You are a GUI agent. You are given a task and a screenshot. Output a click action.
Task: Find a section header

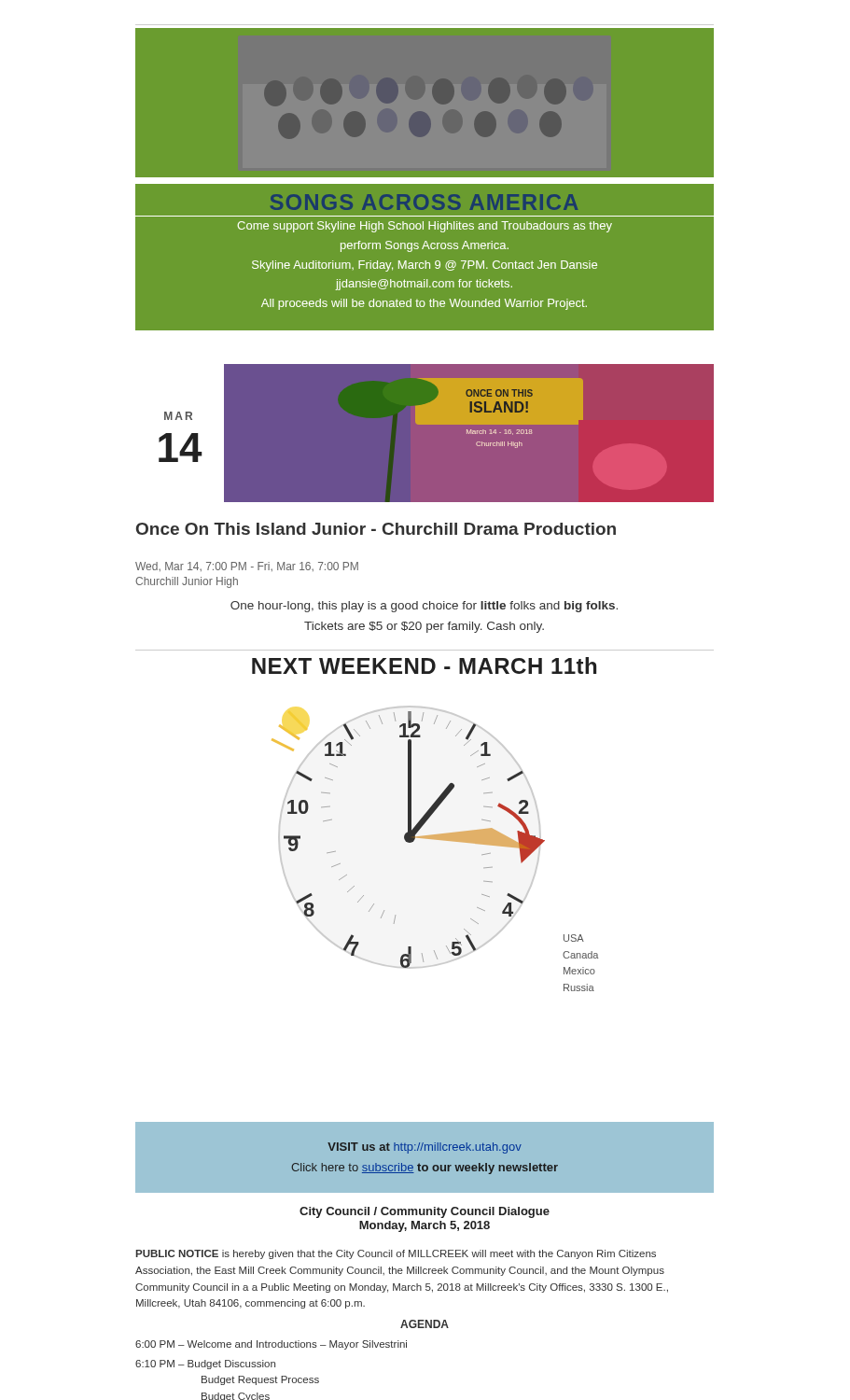(425, 1324)
